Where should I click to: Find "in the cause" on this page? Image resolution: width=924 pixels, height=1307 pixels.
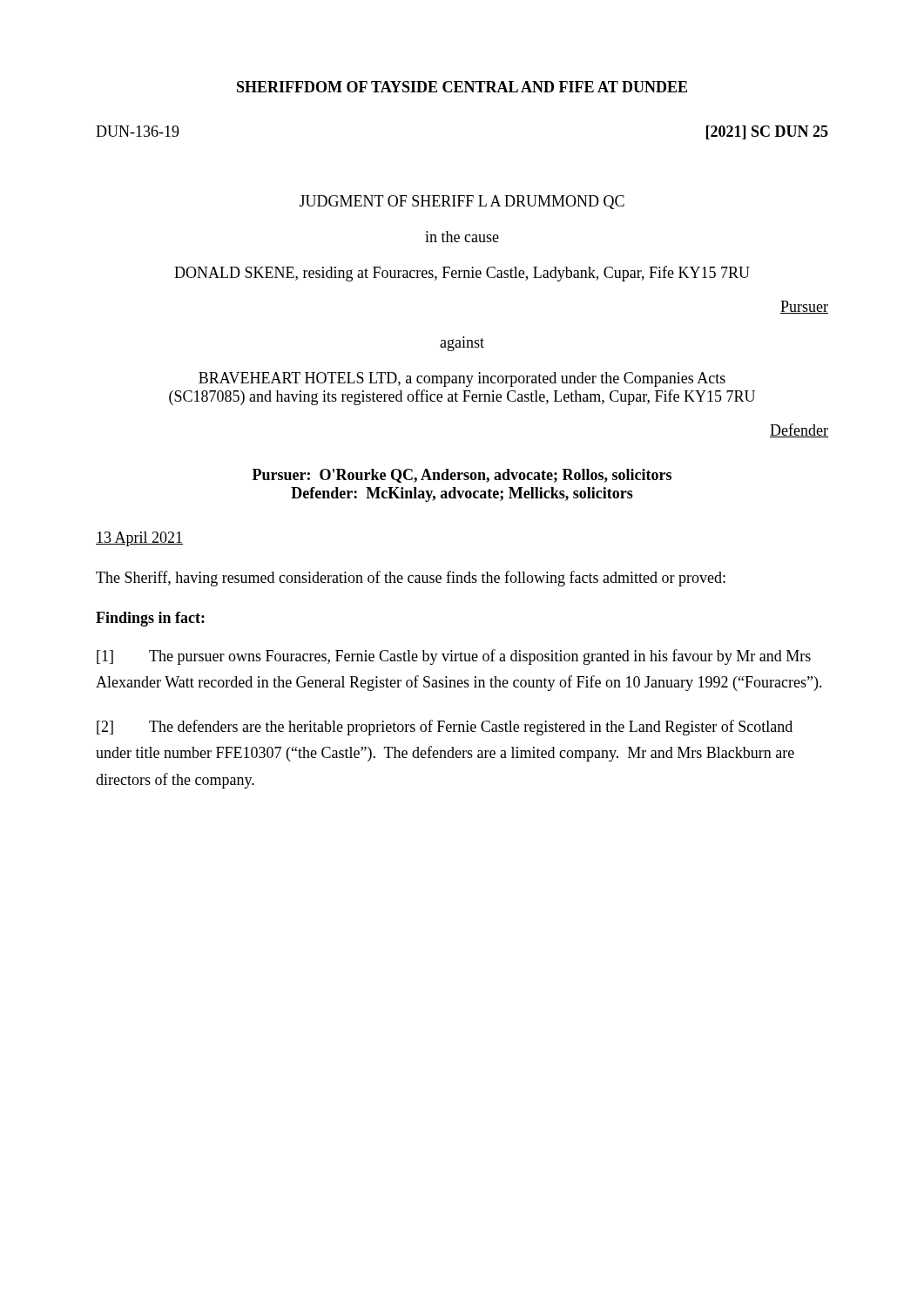coord(462,237)
